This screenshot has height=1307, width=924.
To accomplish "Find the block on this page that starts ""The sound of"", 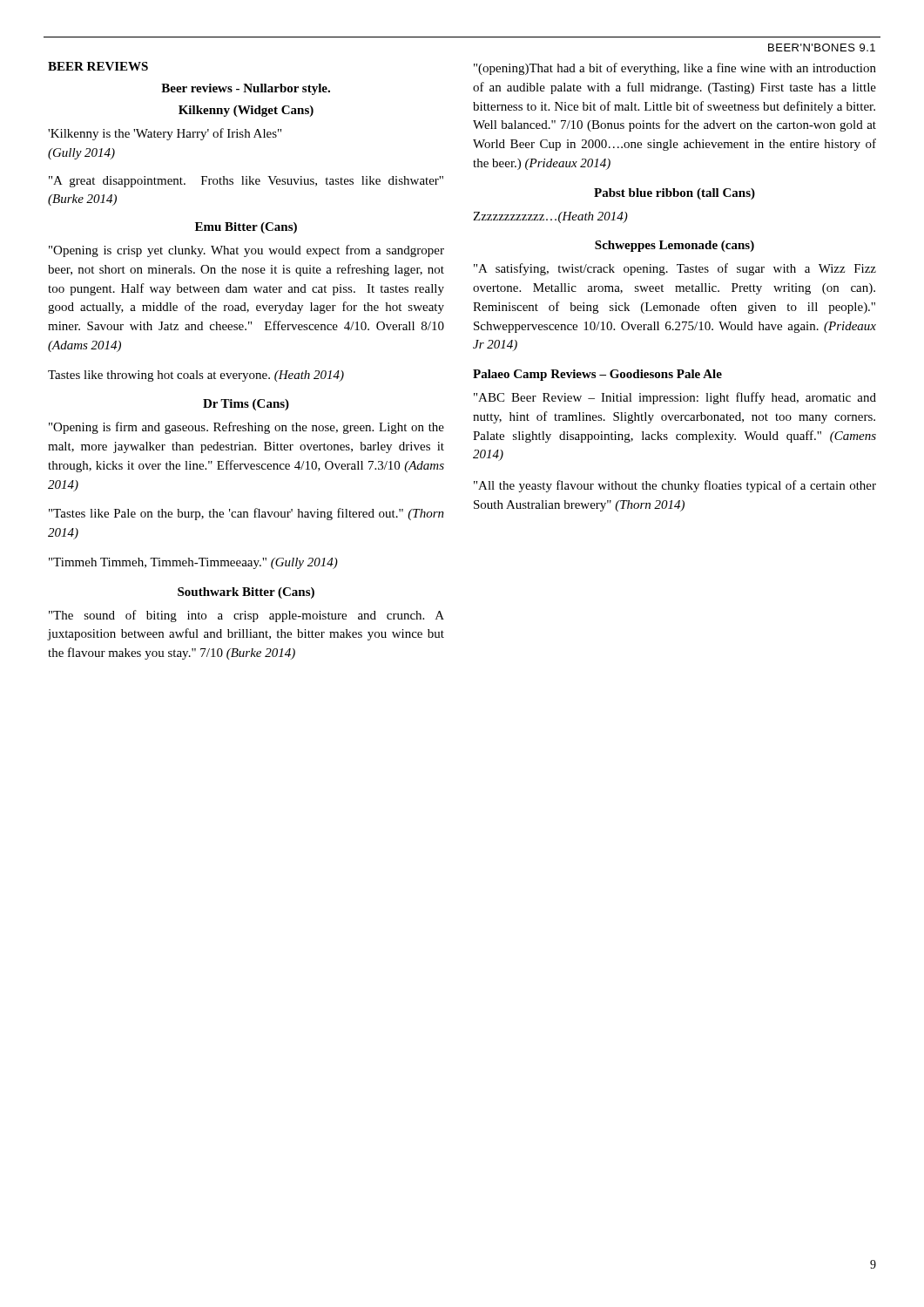I will [246, 634].
